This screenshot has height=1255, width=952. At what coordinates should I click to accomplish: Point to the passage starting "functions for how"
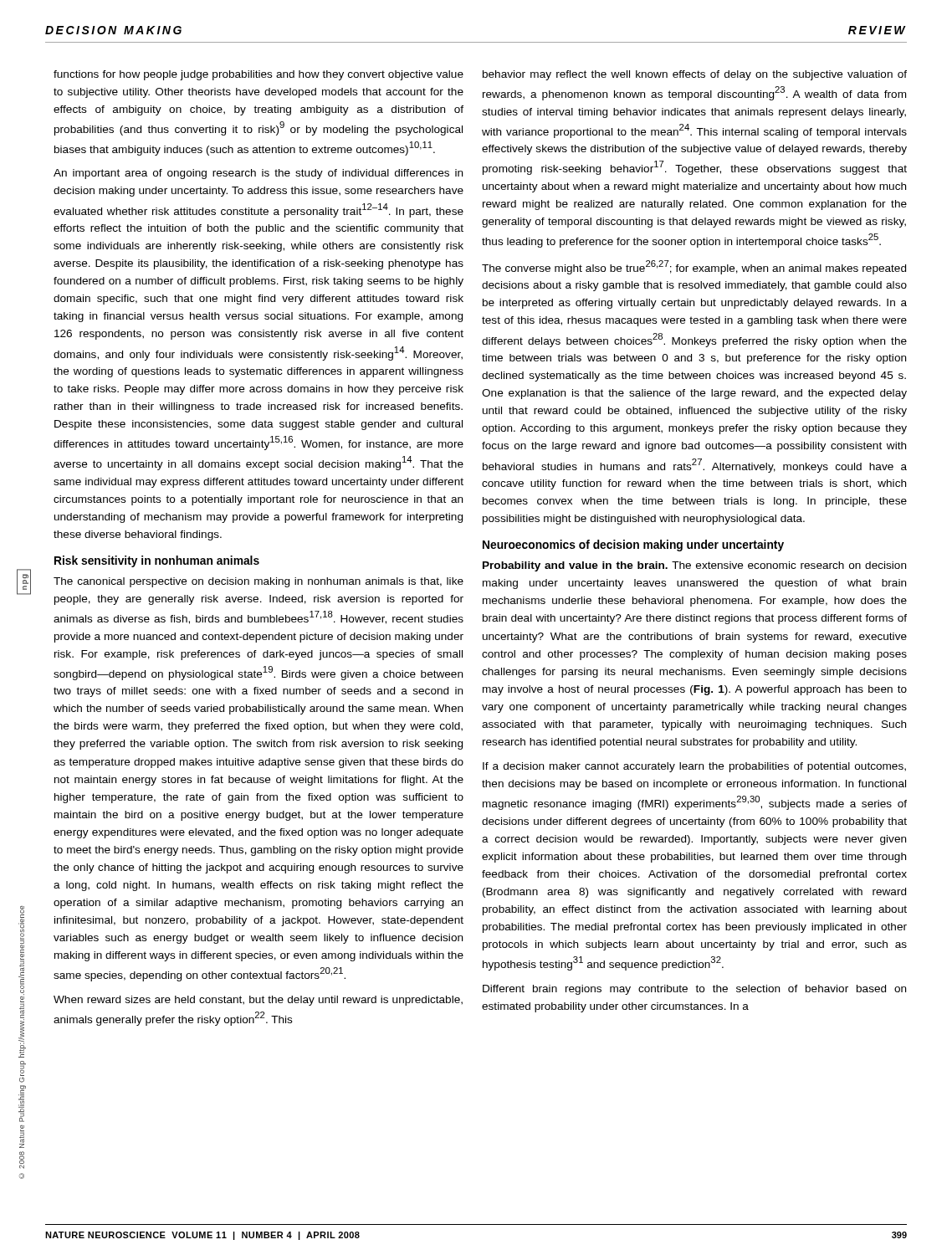(258, 304)
